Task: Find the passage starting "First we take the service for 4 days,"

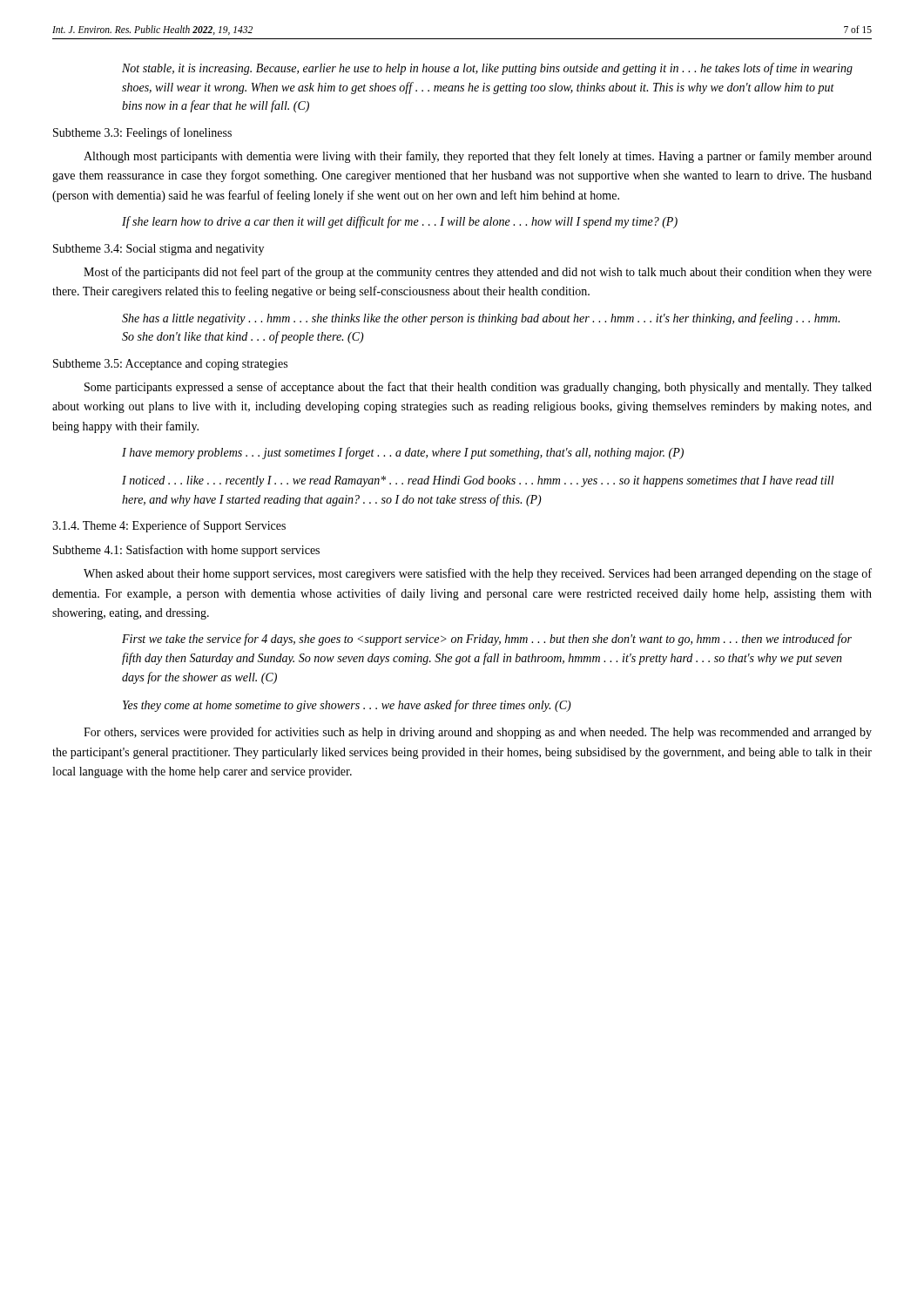Action: pyautogui.click(x=487, y=658)
